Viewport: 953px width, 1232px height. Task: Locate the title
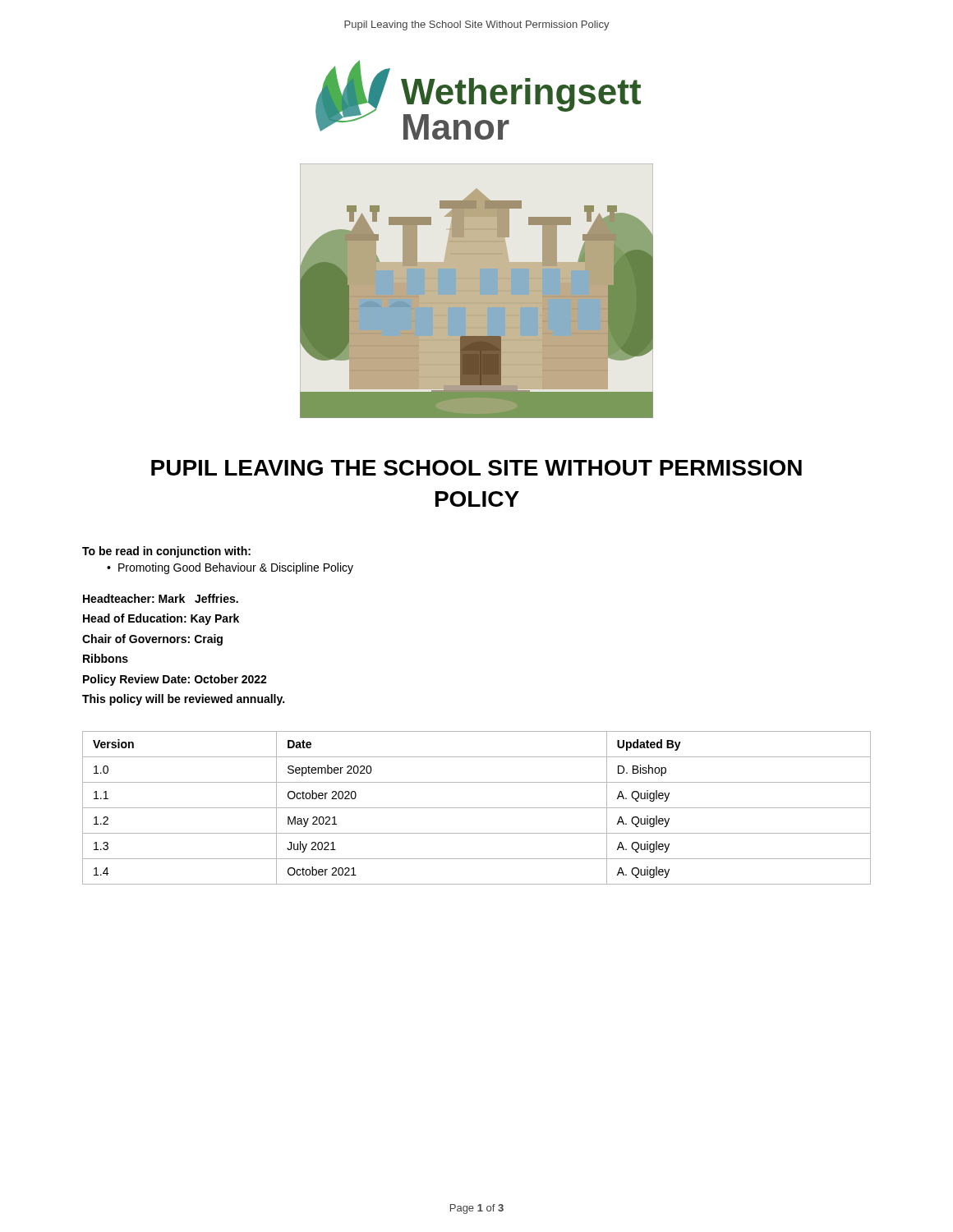pos(476,483)
